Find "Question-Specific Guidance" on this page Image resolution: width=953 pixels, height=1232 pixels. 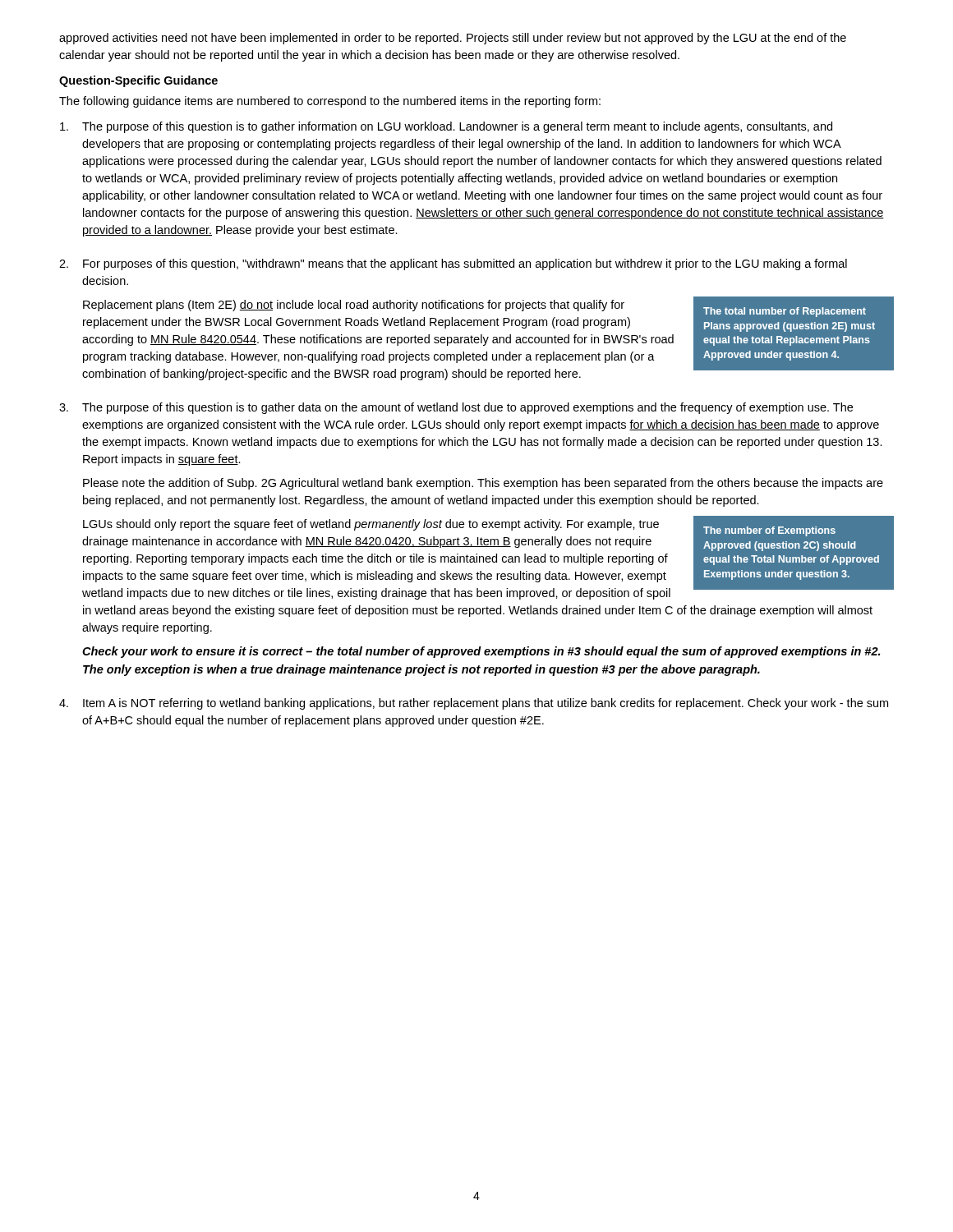click(x=138, y=81)
